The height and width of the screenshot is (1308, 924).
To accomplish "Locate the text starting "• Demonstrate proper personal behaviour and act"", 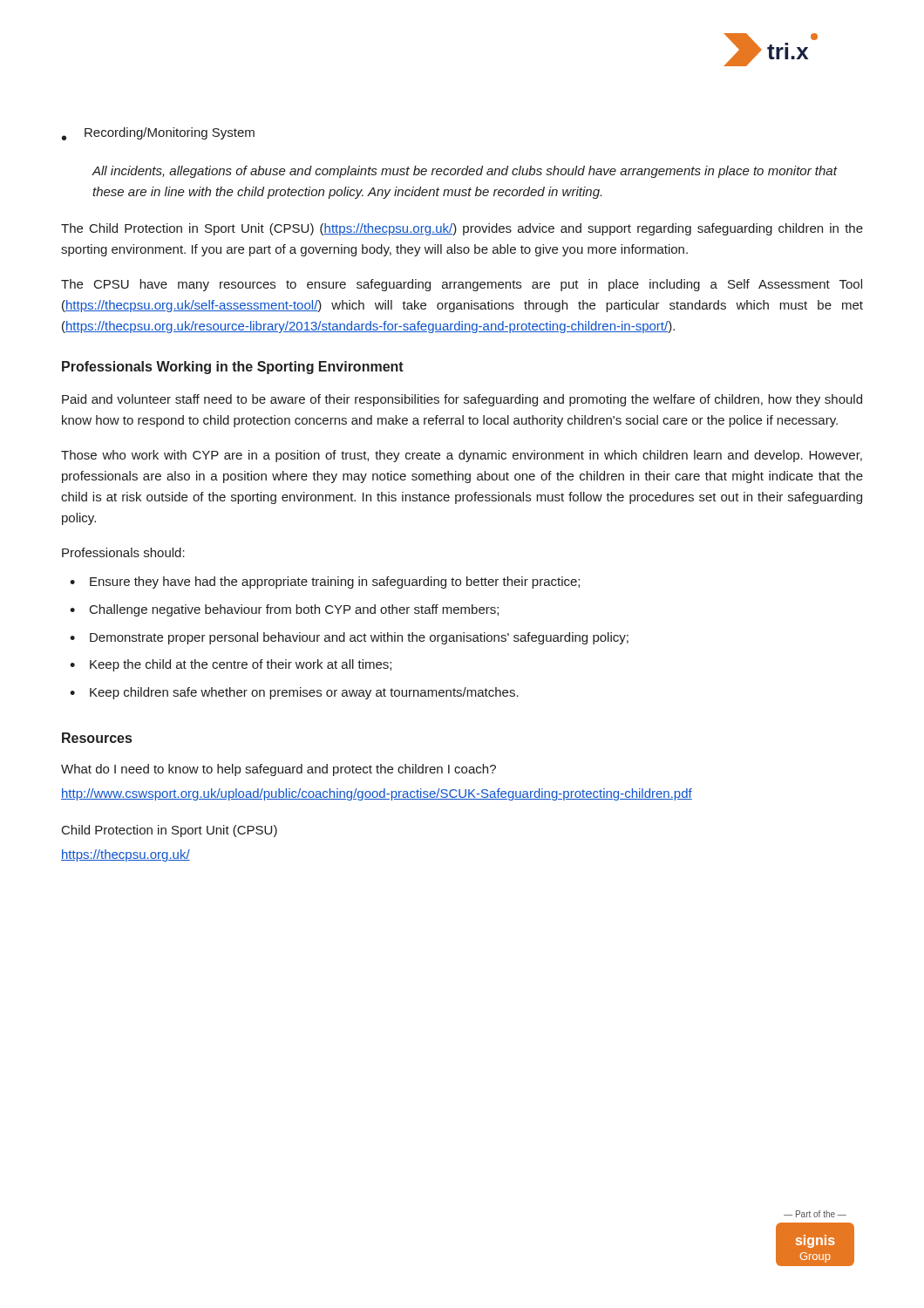I will coord(350,638).
